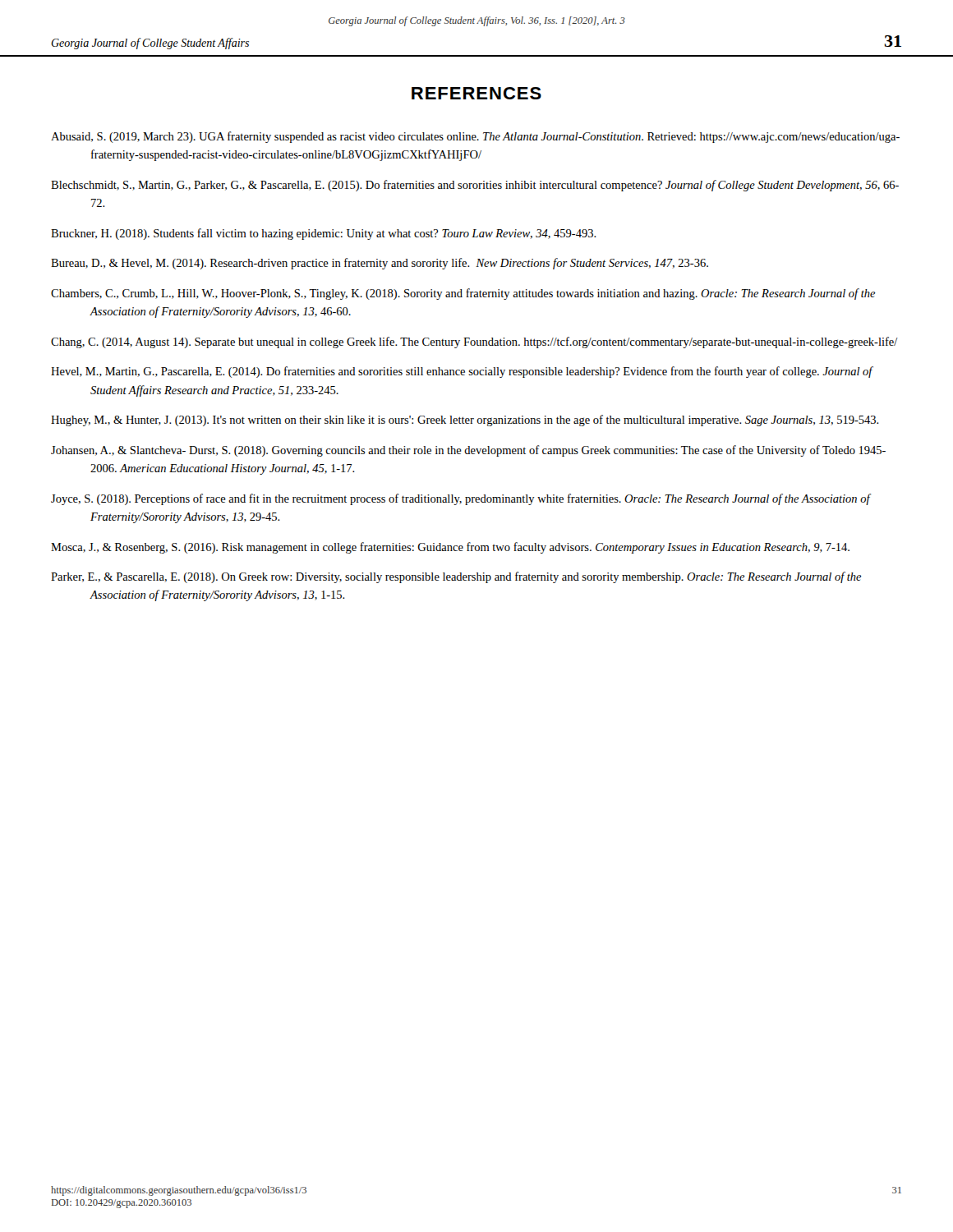Click on the element starting "Bruckner, H. (2018). Students fall victim to"
The width and height of the screenshot is (953, 1232).
coord(324,233)
